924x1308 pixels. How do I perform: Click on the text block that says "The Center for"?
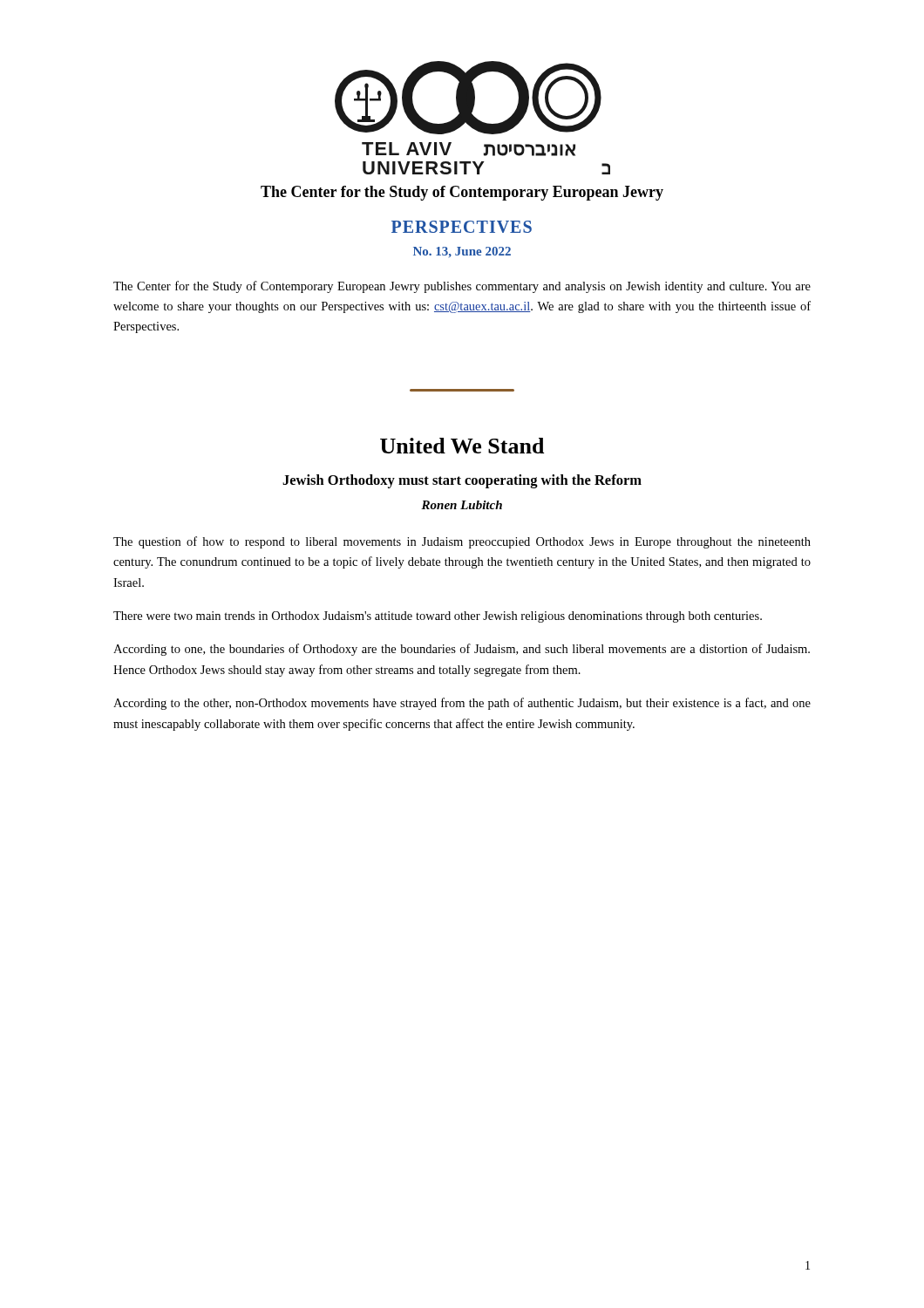pyautogui.click(x=462, y=306)
